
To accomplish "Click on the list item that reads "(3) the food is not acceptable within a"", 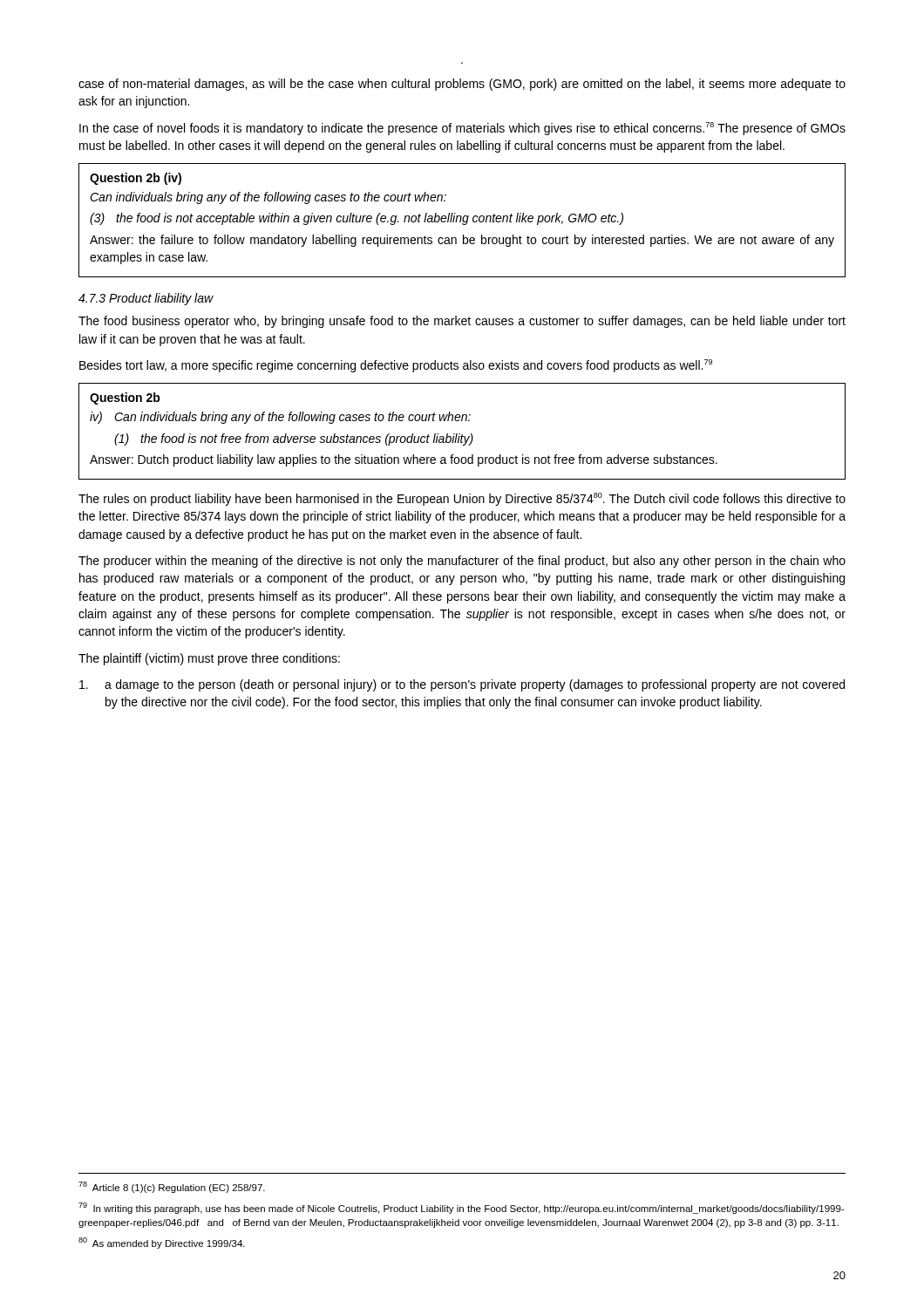I will click(357, 219).
